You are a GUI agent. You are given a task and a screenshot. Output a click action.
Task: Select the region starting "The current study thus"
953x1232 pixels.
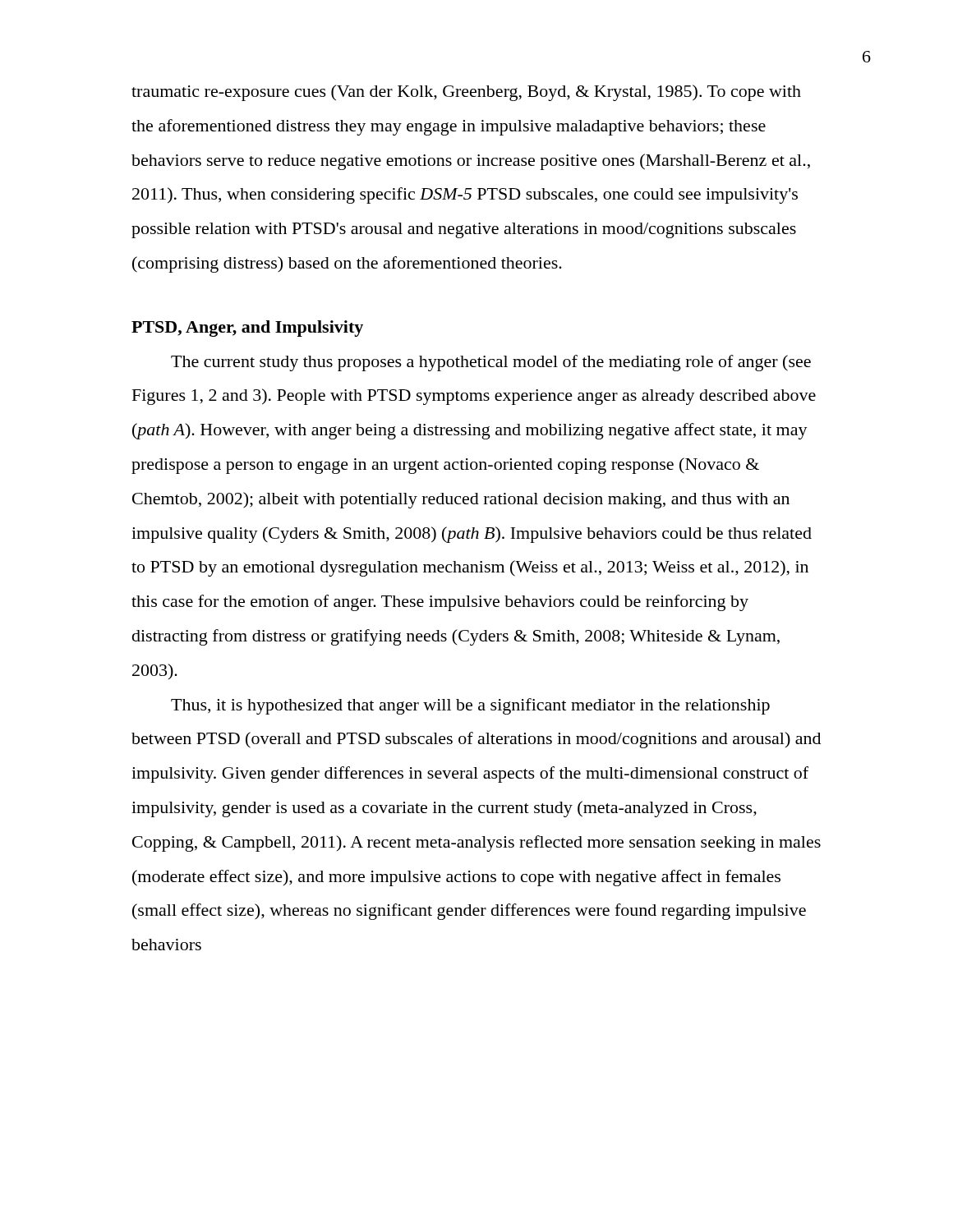click(474, 515)
